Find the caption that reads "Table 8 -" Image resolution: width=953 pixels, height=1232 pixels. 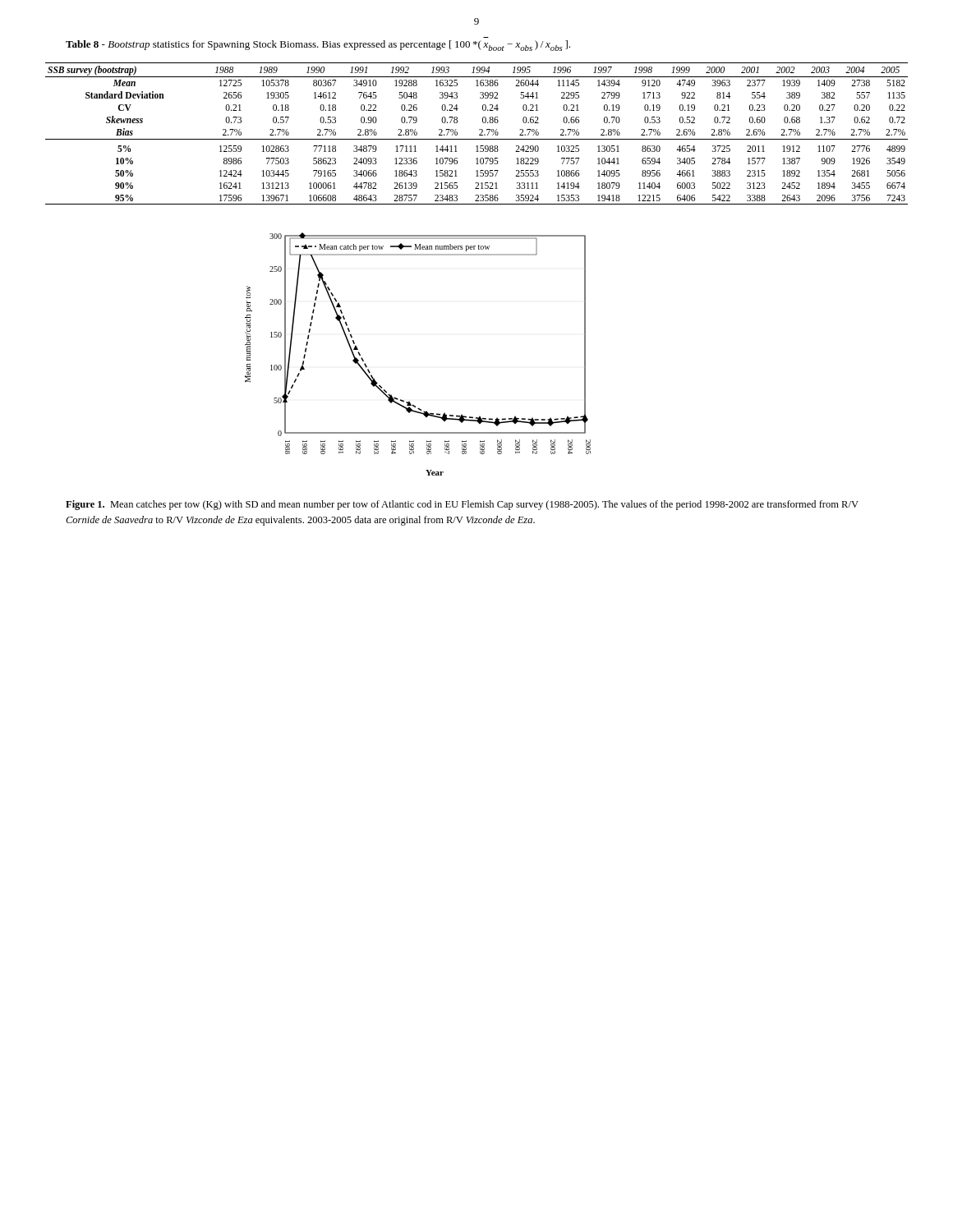pos(318,45)
